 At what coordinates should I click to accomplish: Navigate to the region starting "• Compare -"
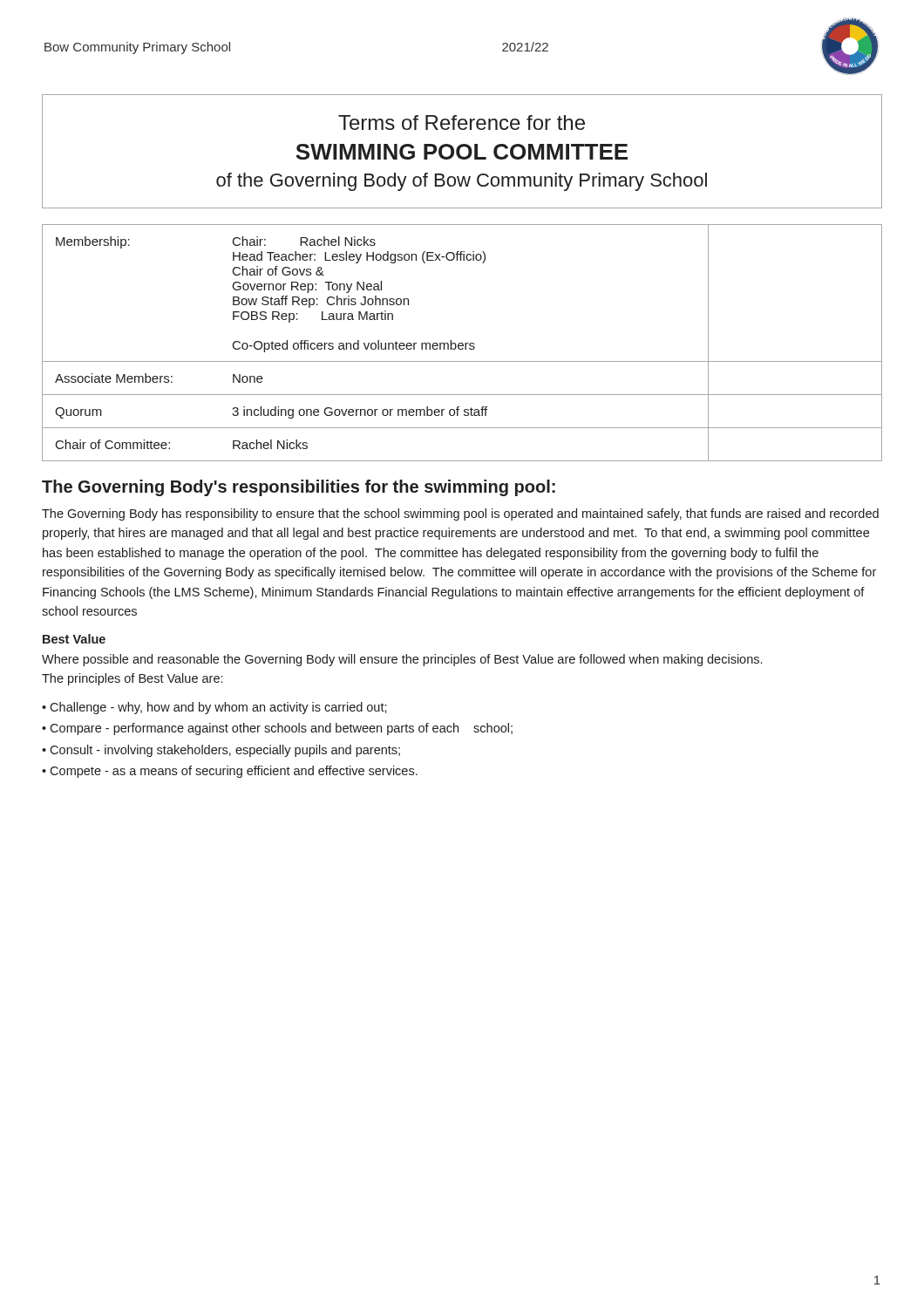[278, 728]
